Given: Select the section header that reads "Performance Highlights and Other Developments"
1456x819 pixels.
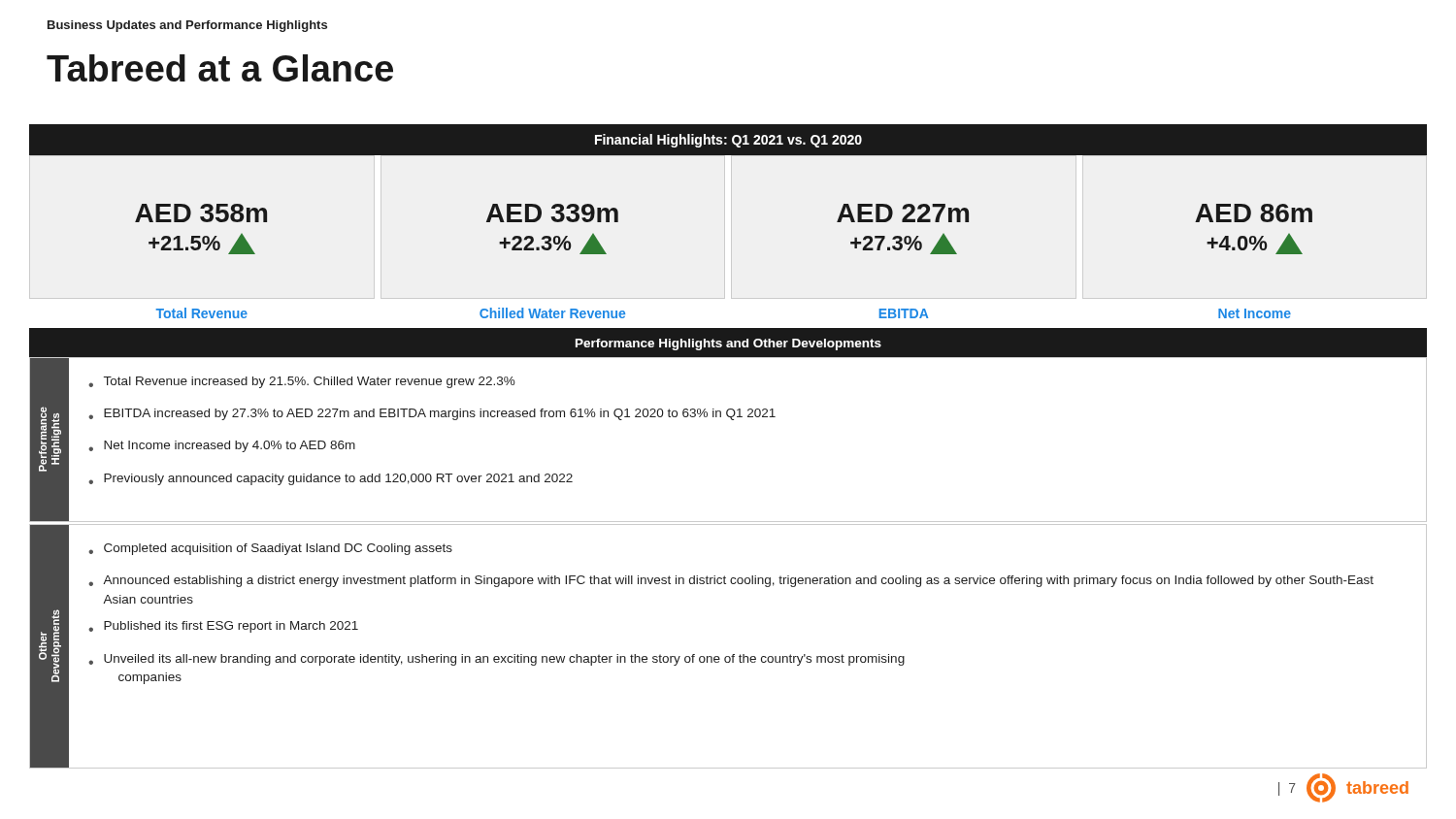Looking at the screenshot, I should click(728, 343).
